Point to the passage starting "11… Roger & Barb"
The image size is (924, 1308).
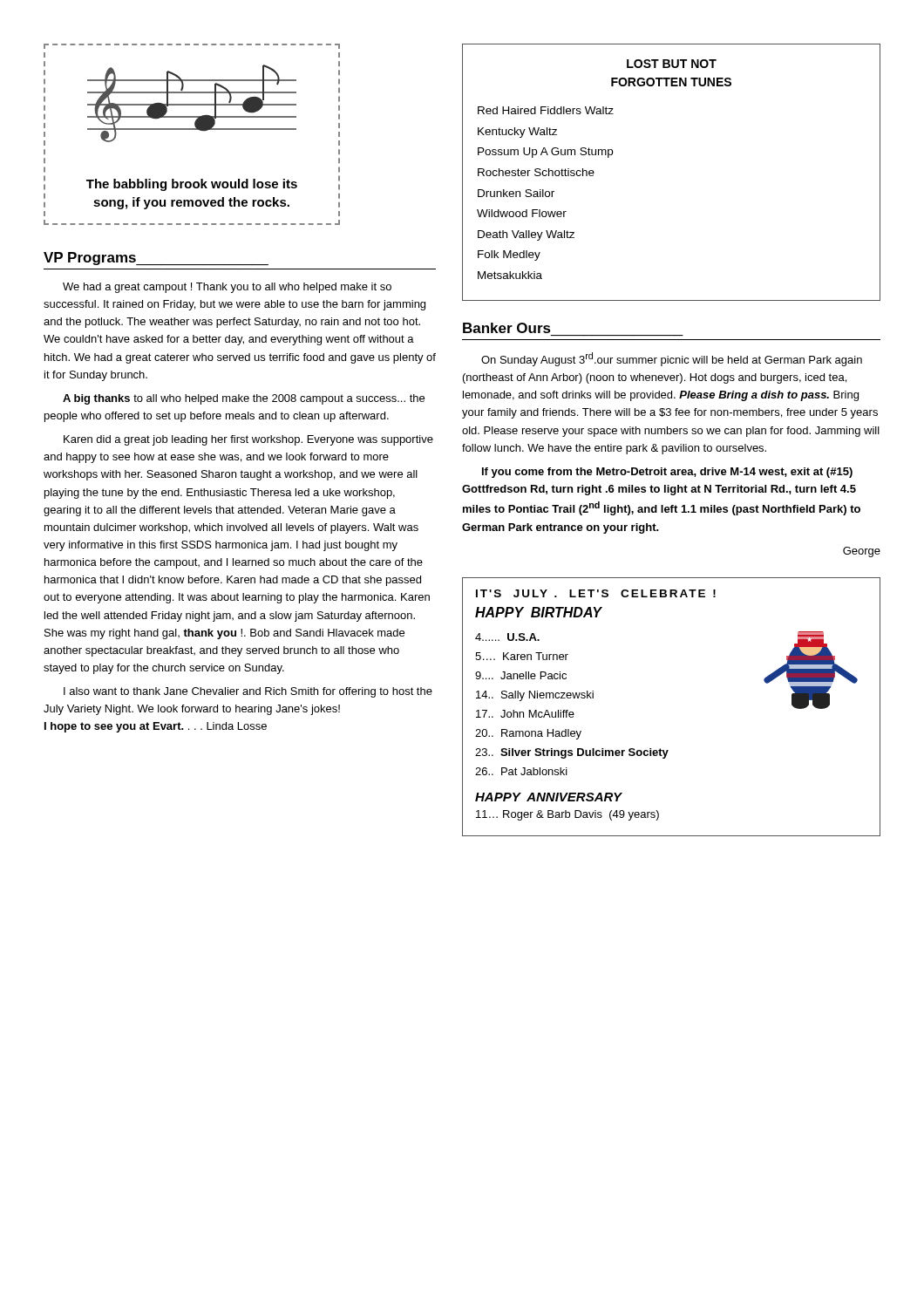point(567,814)
